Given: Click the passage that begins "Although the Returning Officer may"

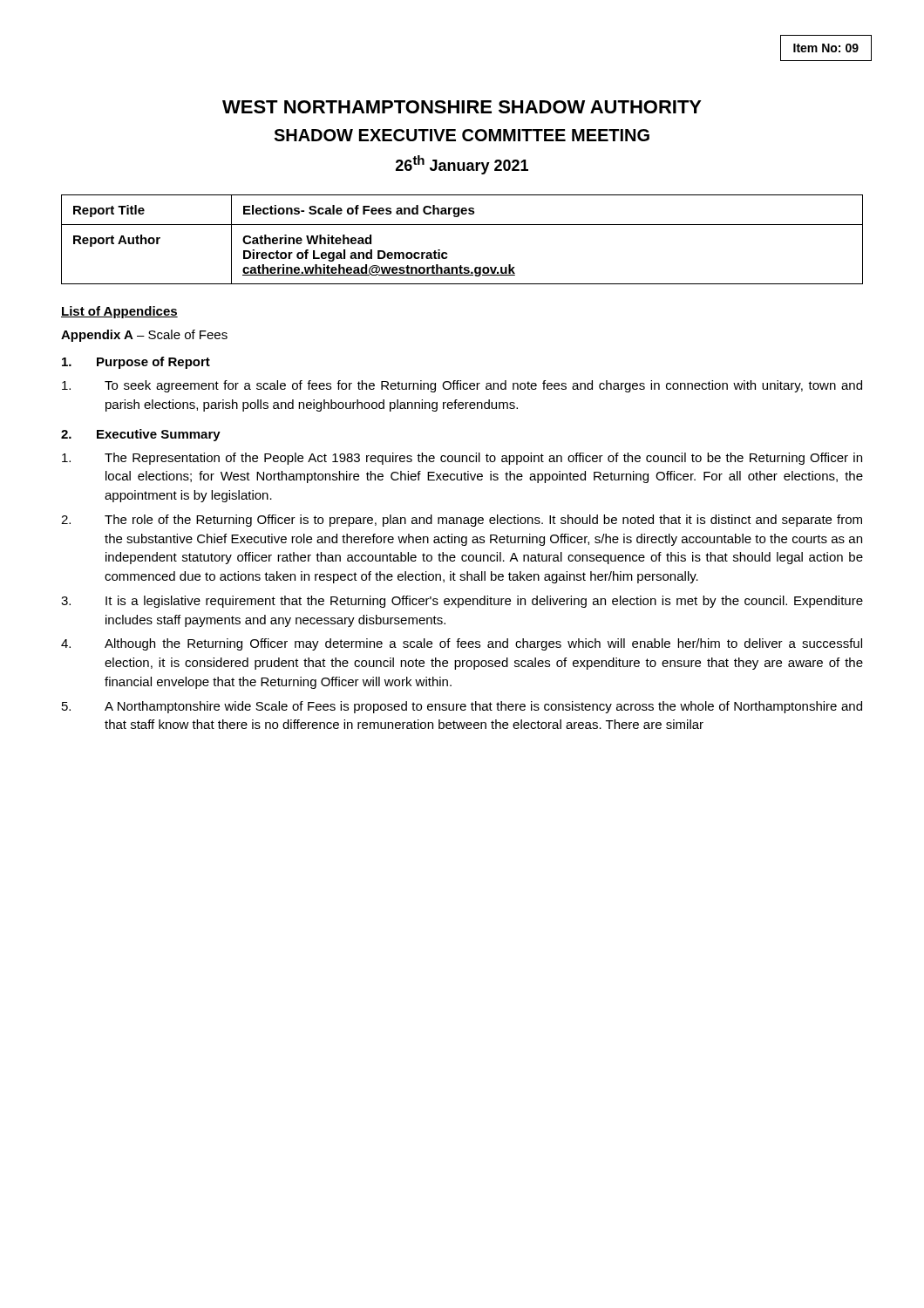Looking at the screenshot, I should 462,663.
